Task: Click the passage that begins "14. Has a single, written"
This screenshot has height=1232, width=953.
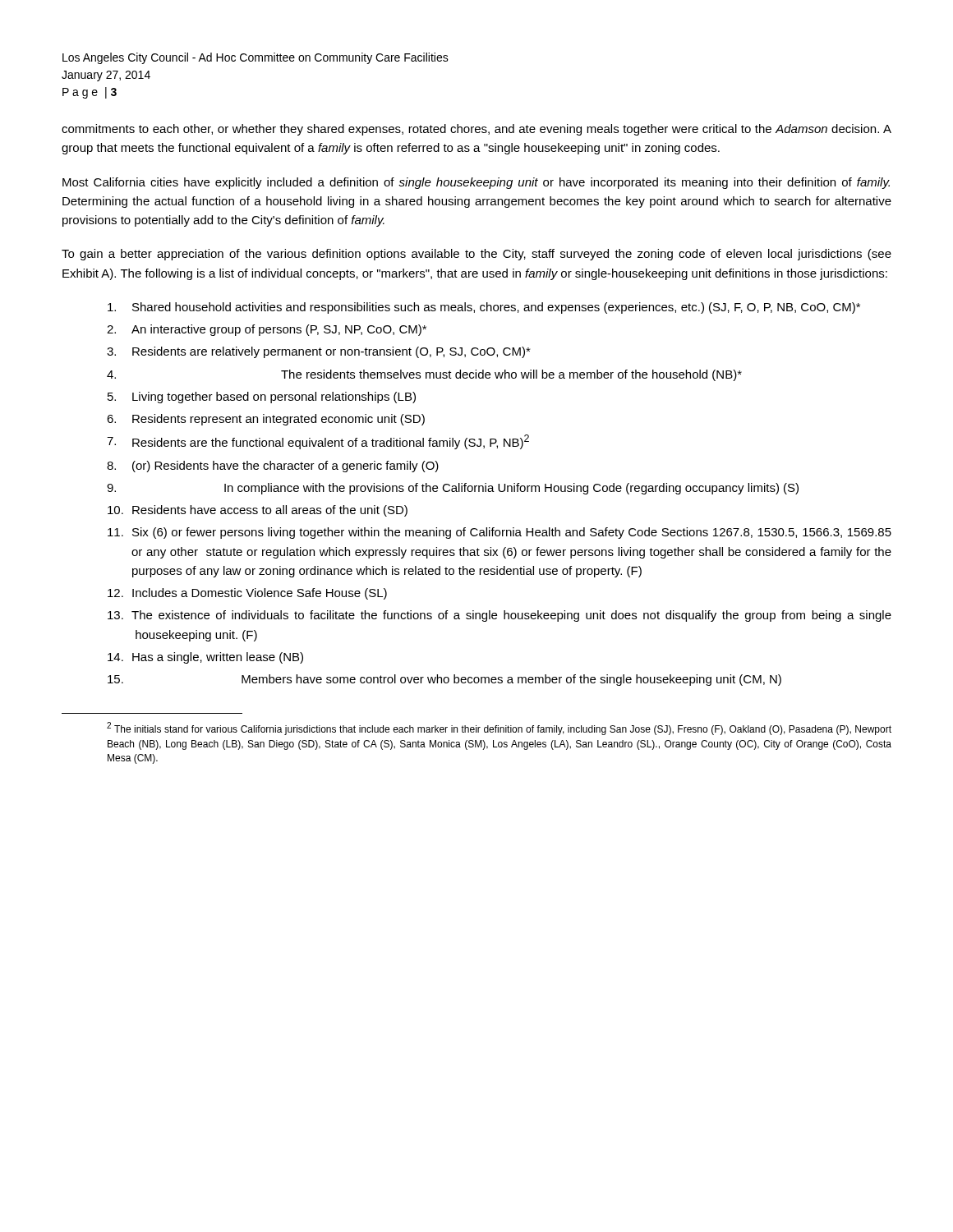Action: tap(205, 658)
